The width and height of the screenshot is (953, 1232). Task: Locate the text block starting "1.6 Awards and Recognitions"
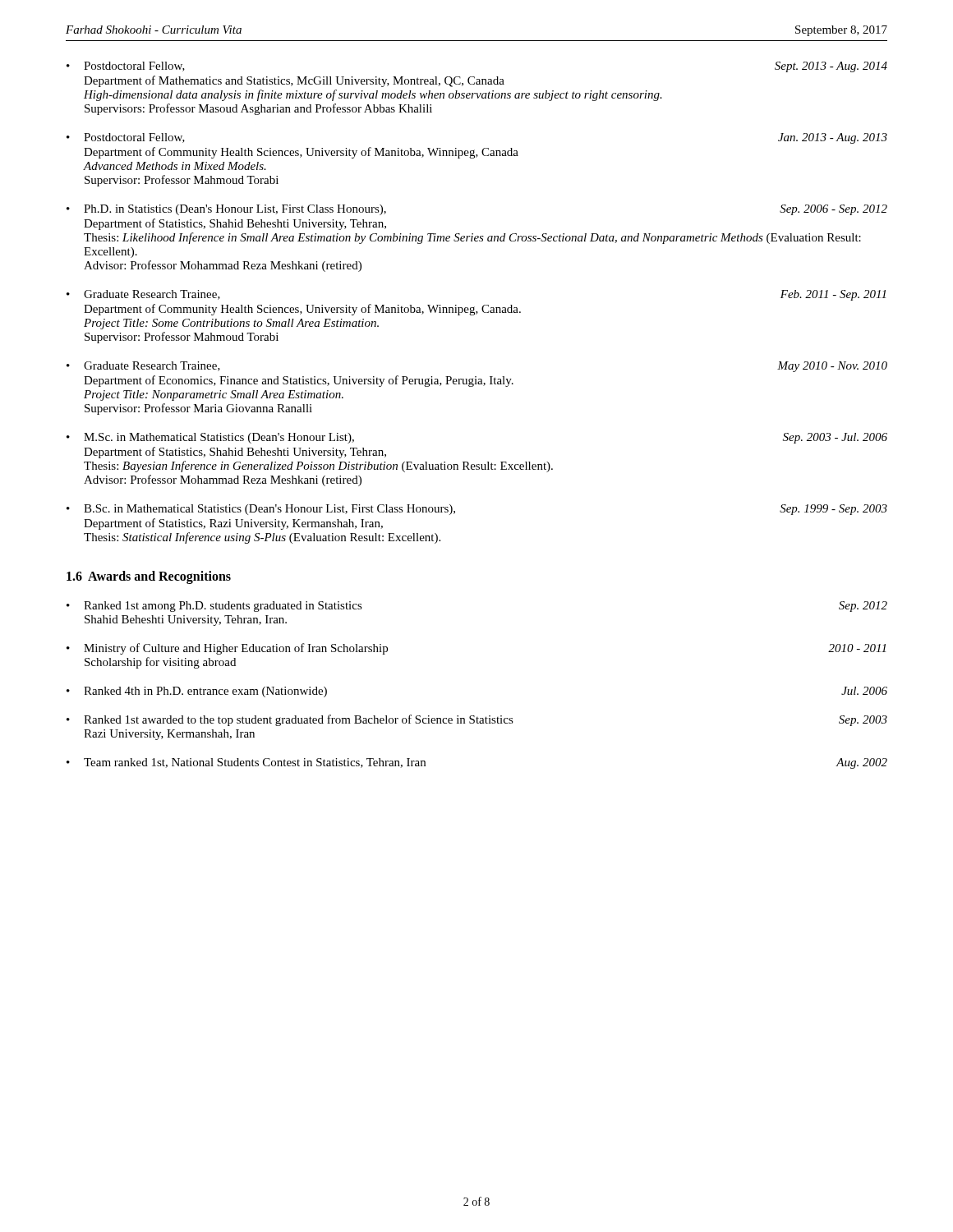[148, 576]
